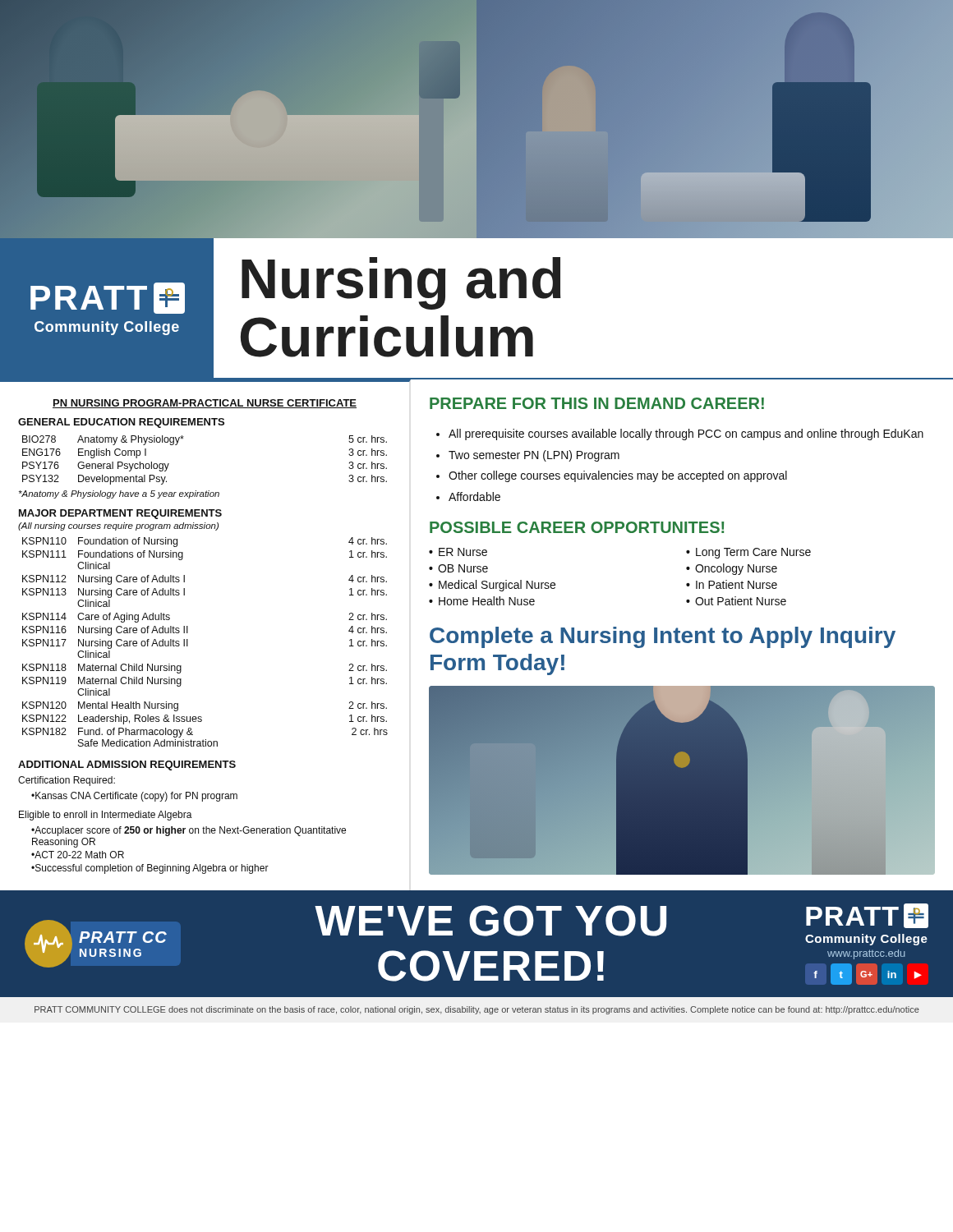Select the region starting "(All nursing courses require program"
This screenshot has height=1232, width=953.
(x=205, y=526)
